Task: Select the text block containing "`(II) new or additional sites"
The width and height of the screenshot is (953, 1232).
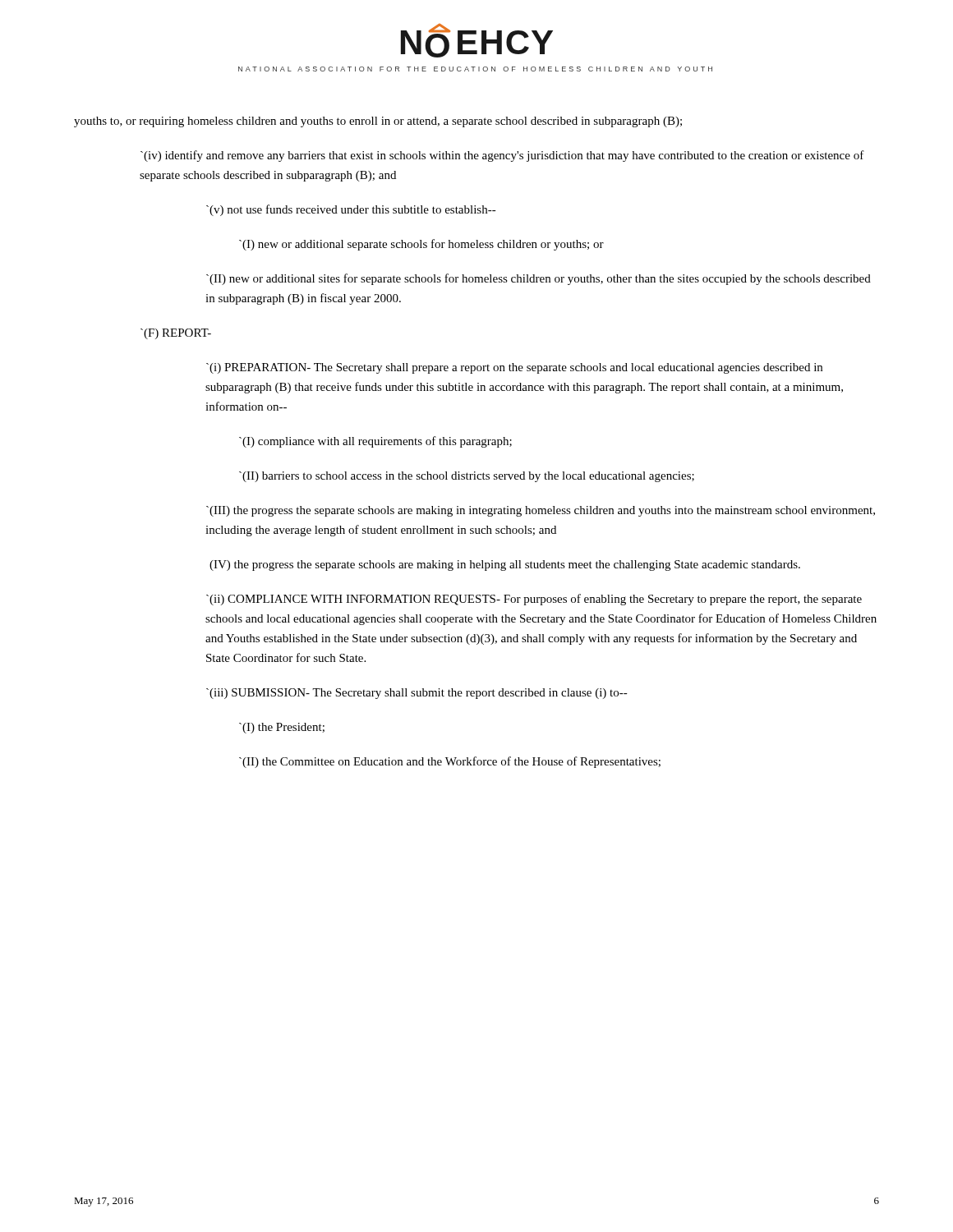Action: pyautogui.click(x=538, y=288)
